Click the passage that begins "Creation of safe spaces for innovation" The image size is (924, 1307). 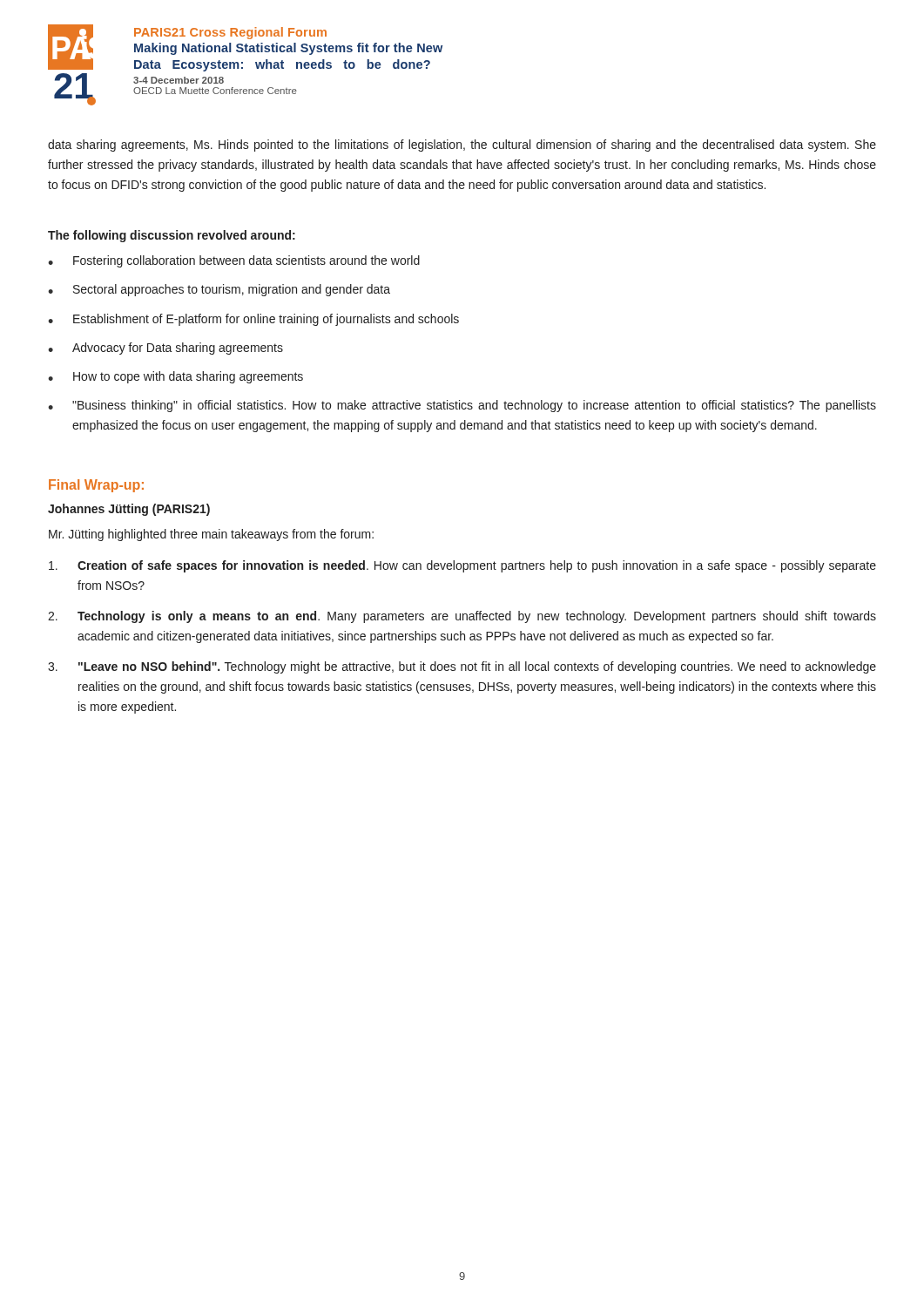pyautogui.click(x=462, y=576)
